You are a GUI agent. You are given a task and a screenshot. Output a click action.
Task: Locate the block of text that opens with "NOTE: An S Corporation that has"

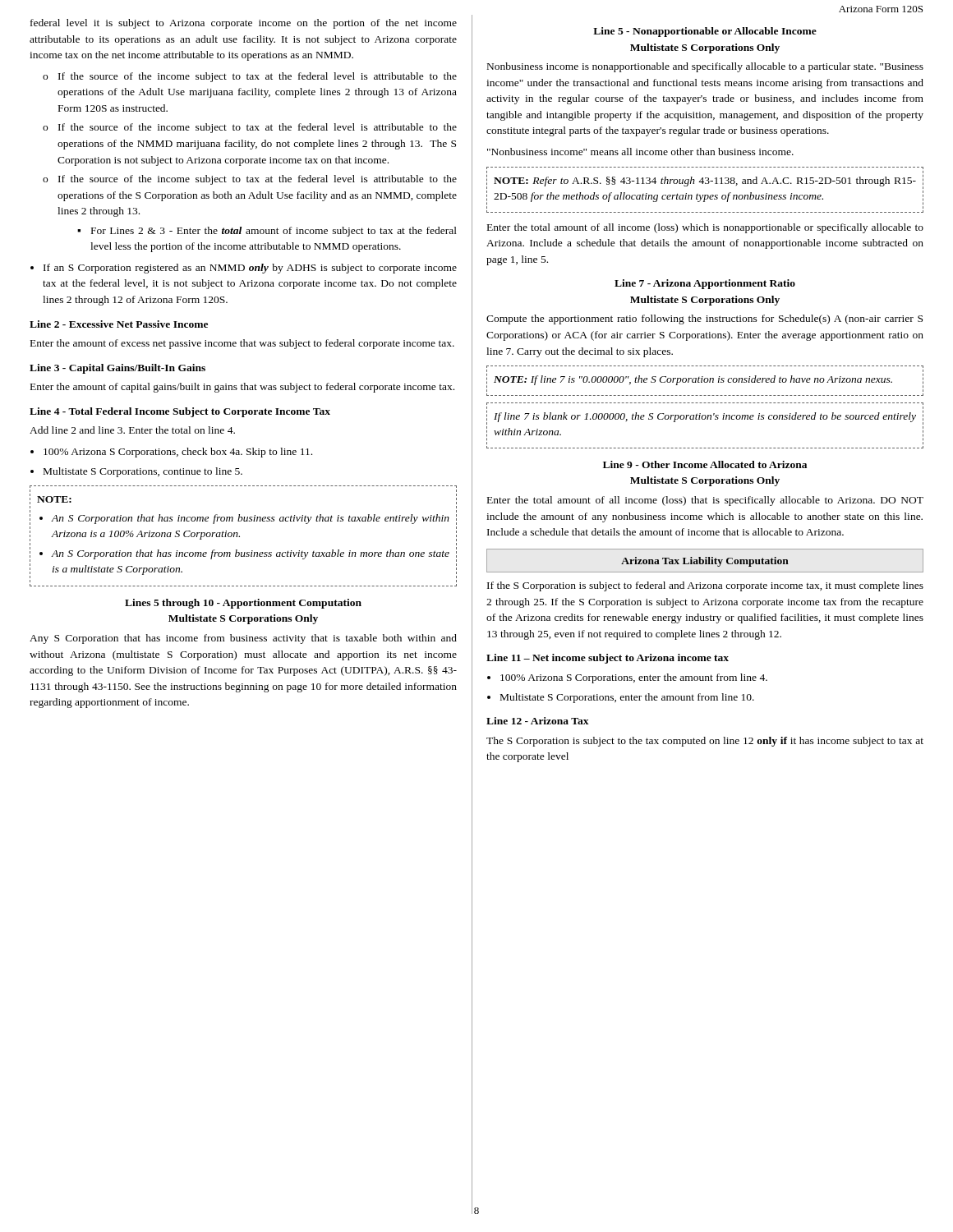click(243, 534)
